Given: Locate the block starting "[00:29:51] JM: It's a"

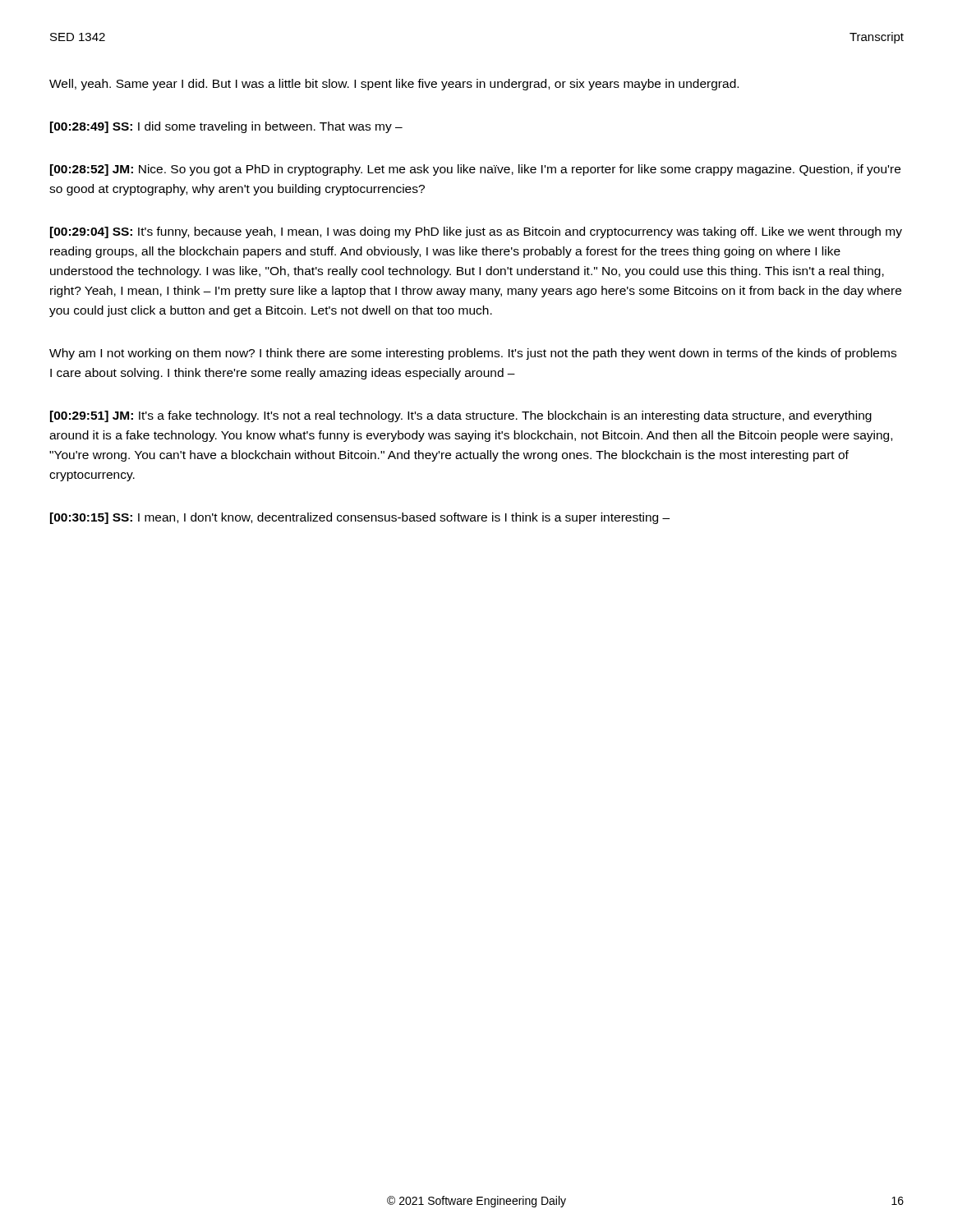Looking at the screenshot, I should [471, 445].
